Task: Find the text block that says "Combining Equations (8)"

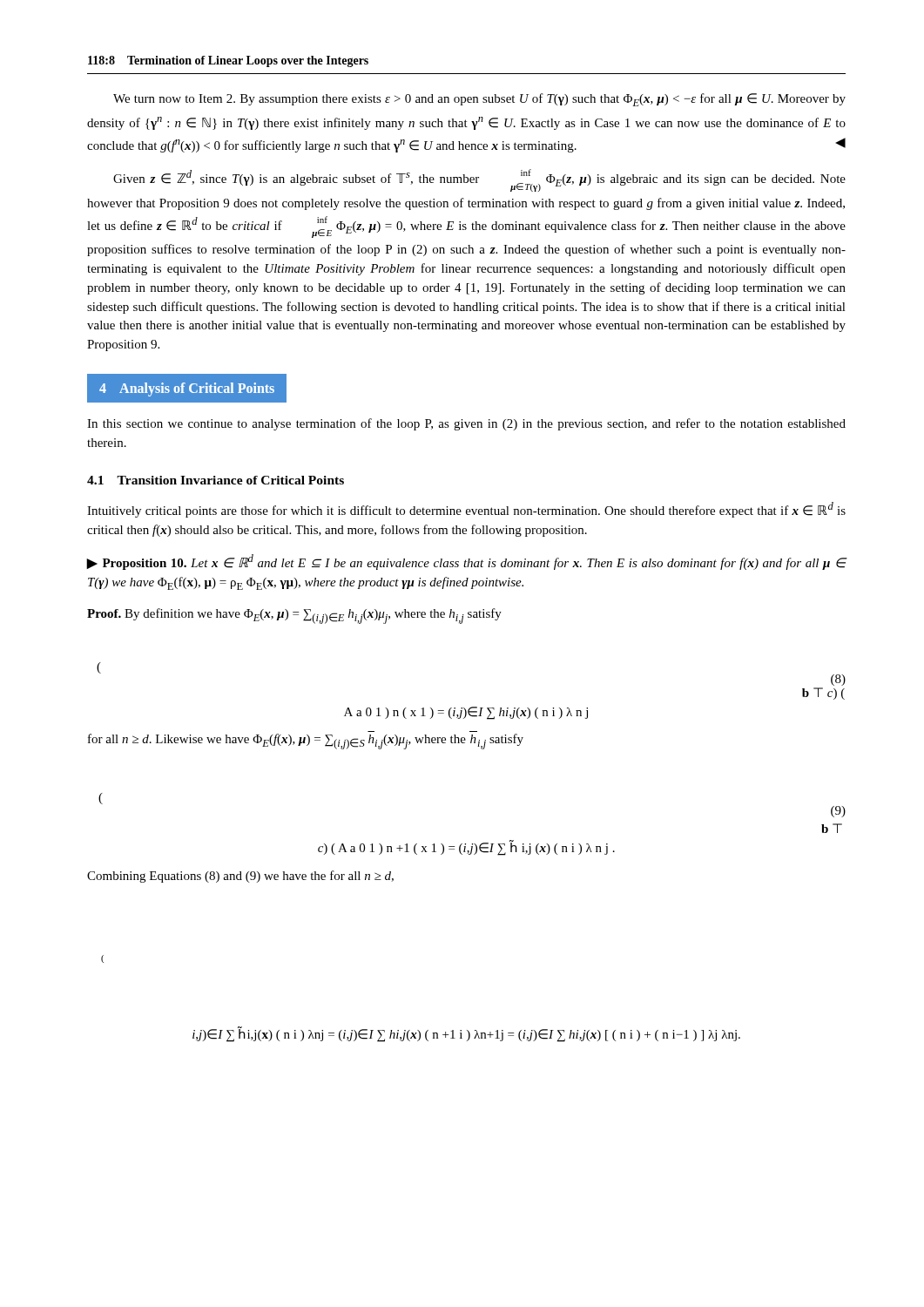Action: pyautogui.click(x=240, y=877)
